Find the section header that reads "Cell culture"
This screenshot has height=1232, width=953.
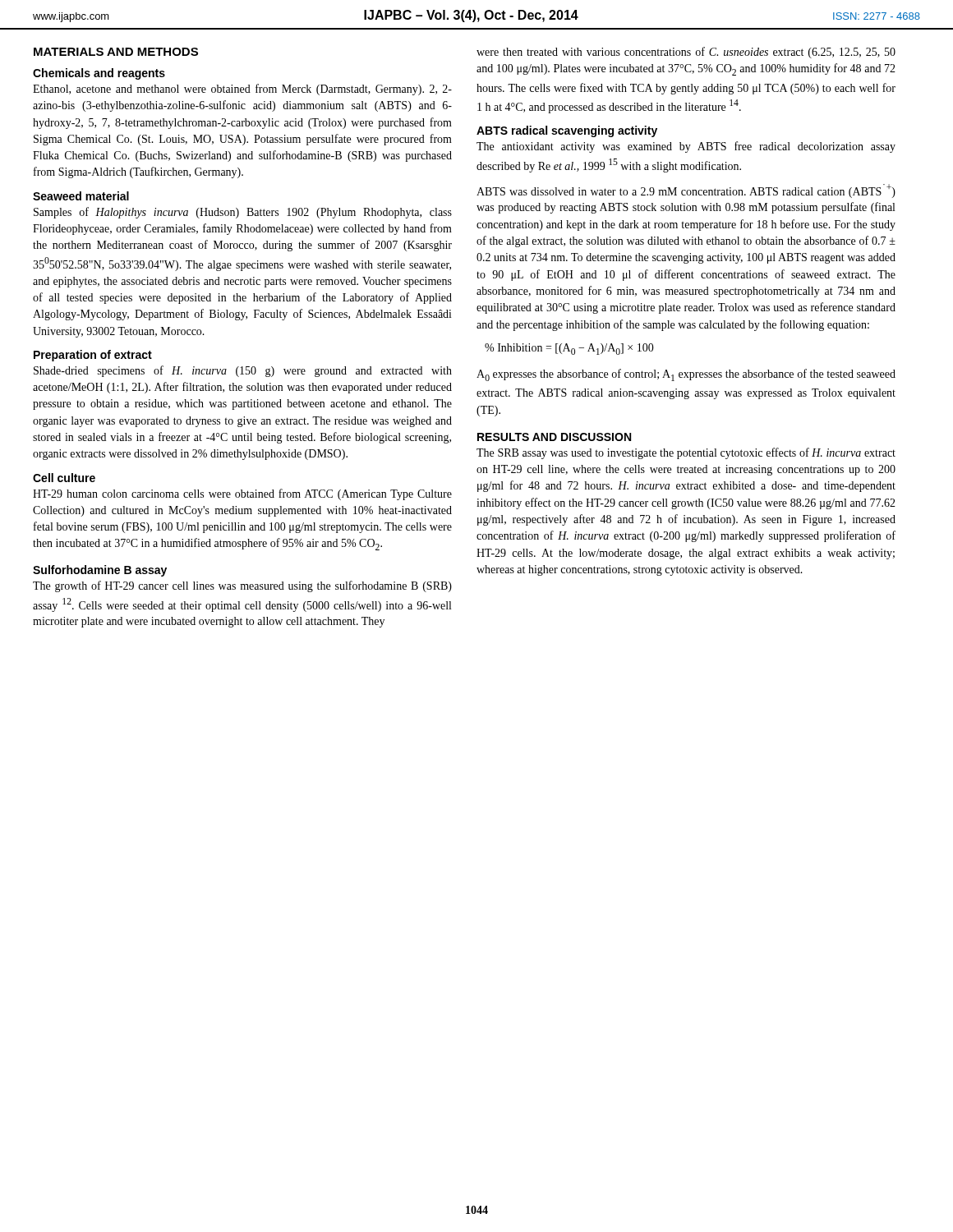click(64, 478)
